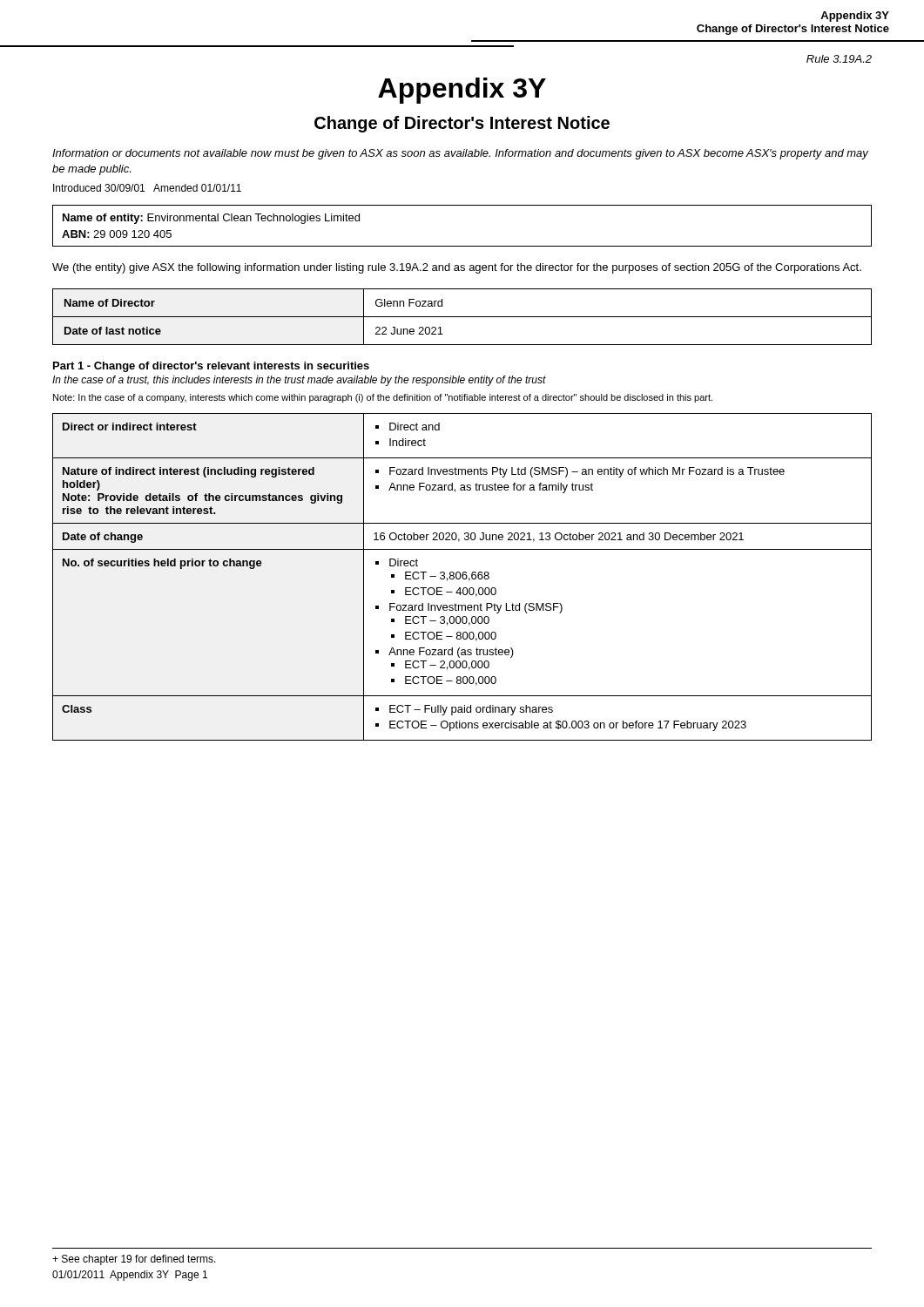Viewport: 924px width, 1307px height.
Task: Navigate to the text starting "Note: In the case of a company, interests"
Action: [383, 397]
